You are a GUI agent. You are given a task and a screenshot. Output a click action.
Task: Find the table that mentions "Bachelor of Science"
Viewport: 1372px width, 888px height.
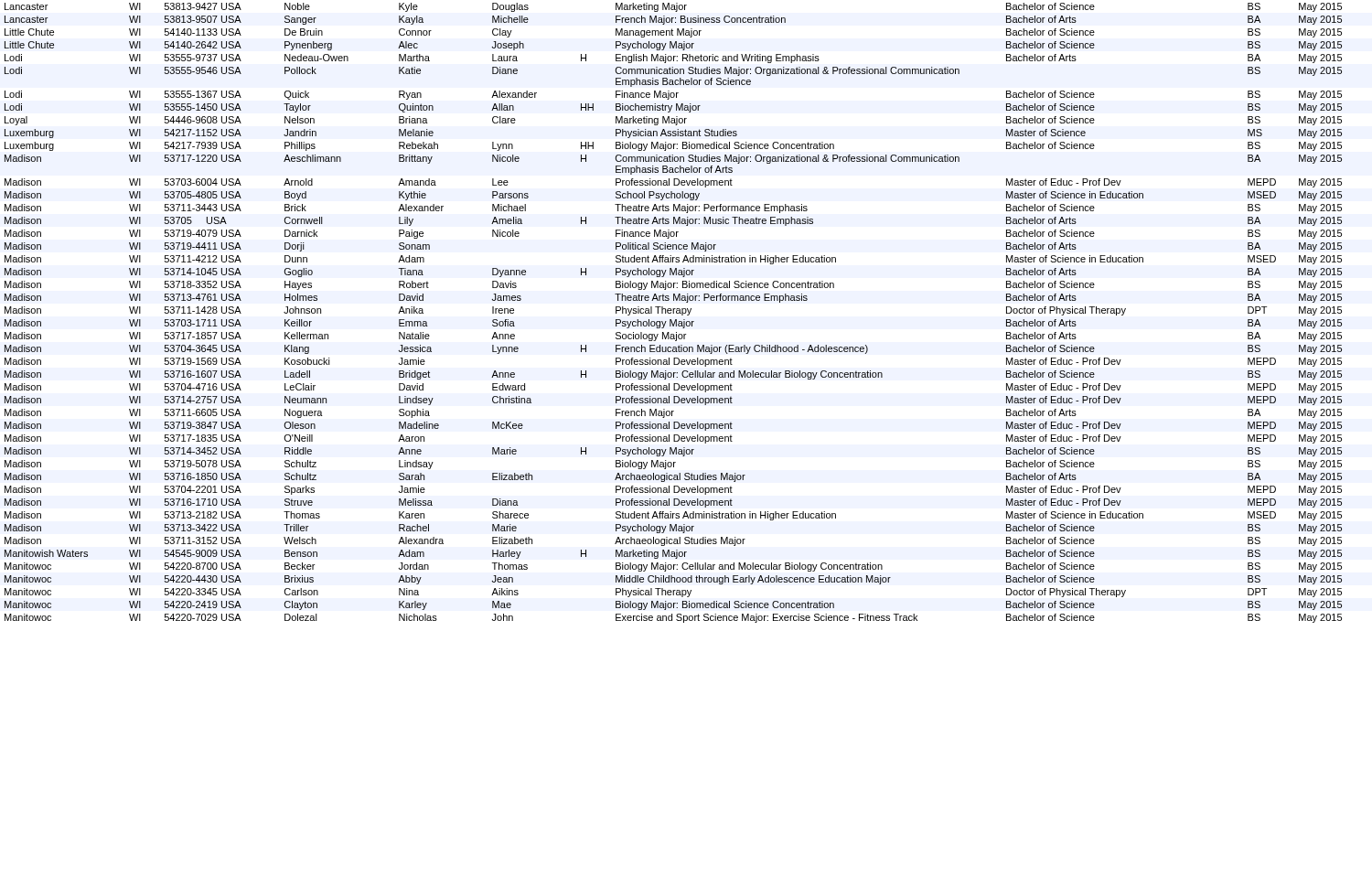[x=686, y=312]
